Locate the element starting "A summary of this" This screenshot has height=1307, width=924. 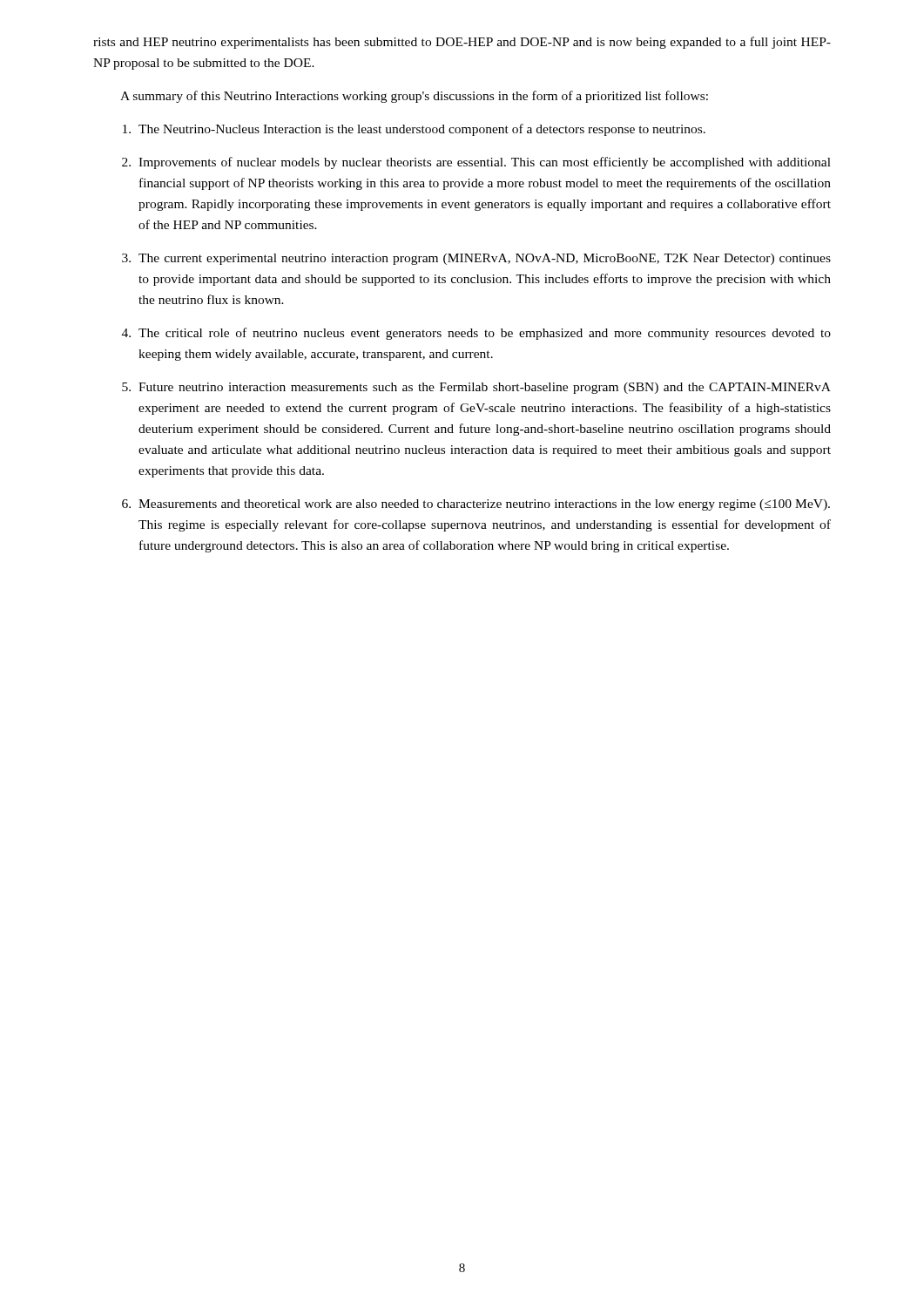click(415, 95)
